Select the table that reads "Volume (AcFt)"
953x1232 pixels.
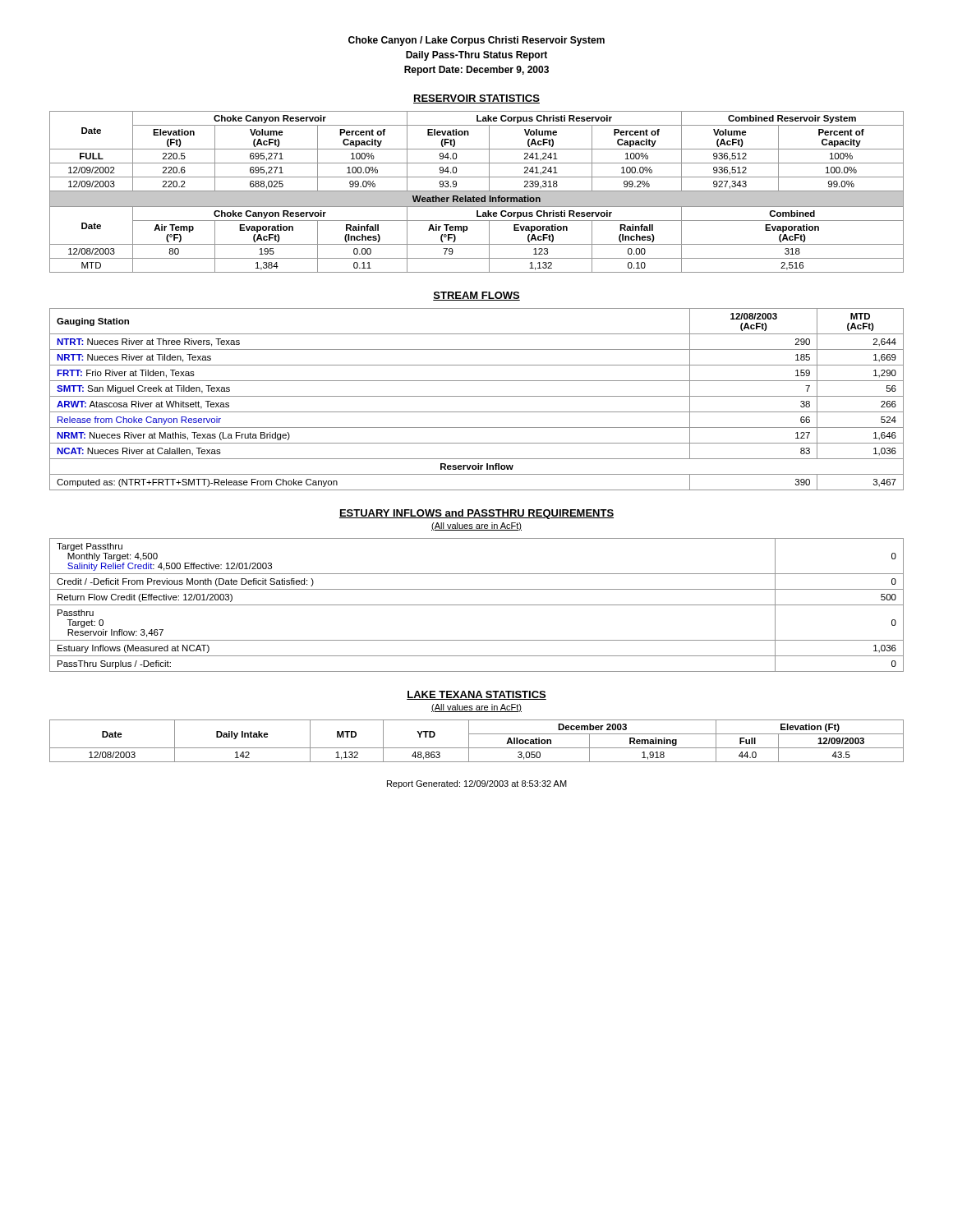click(x=476, y=192)
